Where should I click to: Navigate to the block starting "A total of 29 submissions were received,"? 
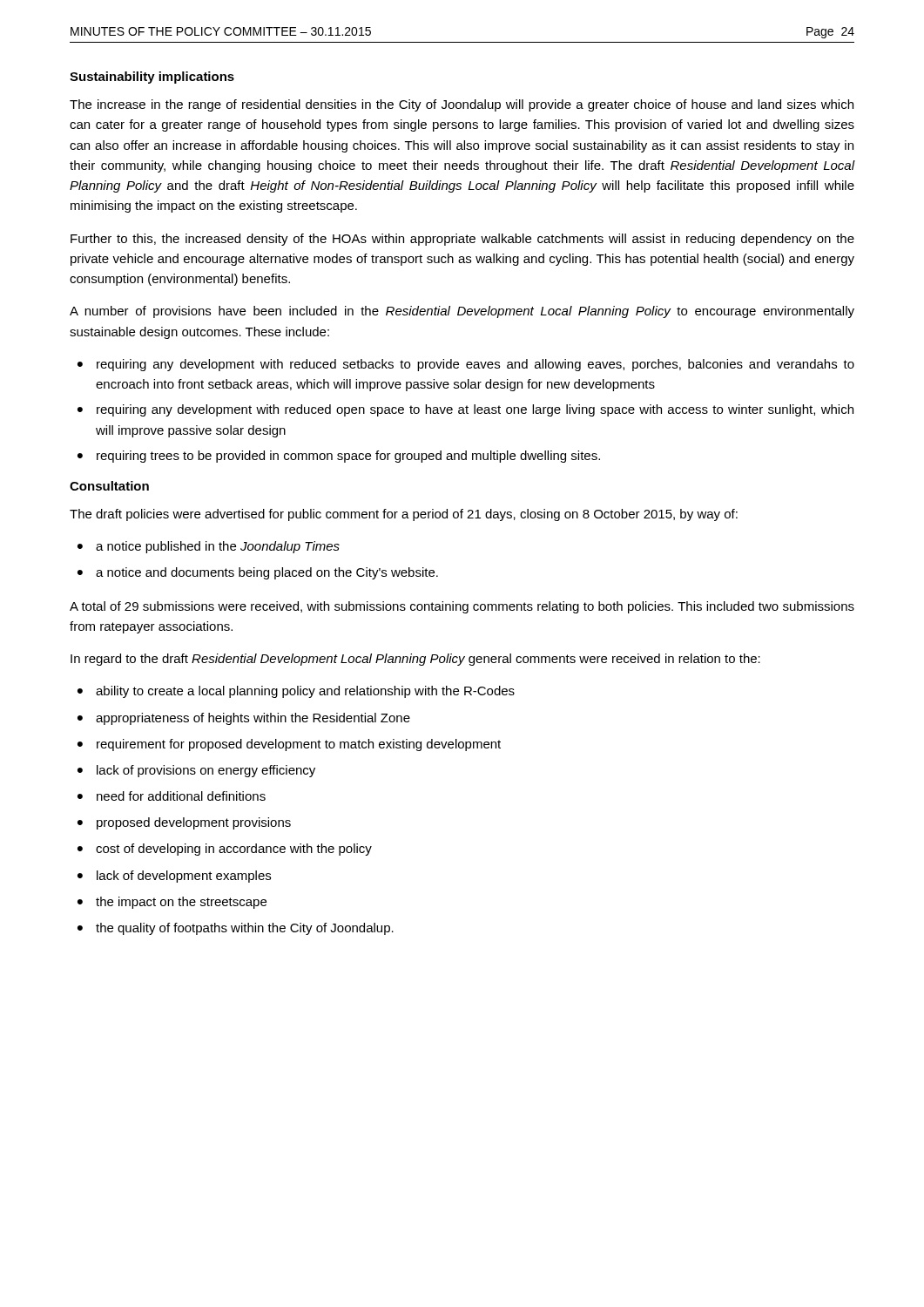coord(462,616)
